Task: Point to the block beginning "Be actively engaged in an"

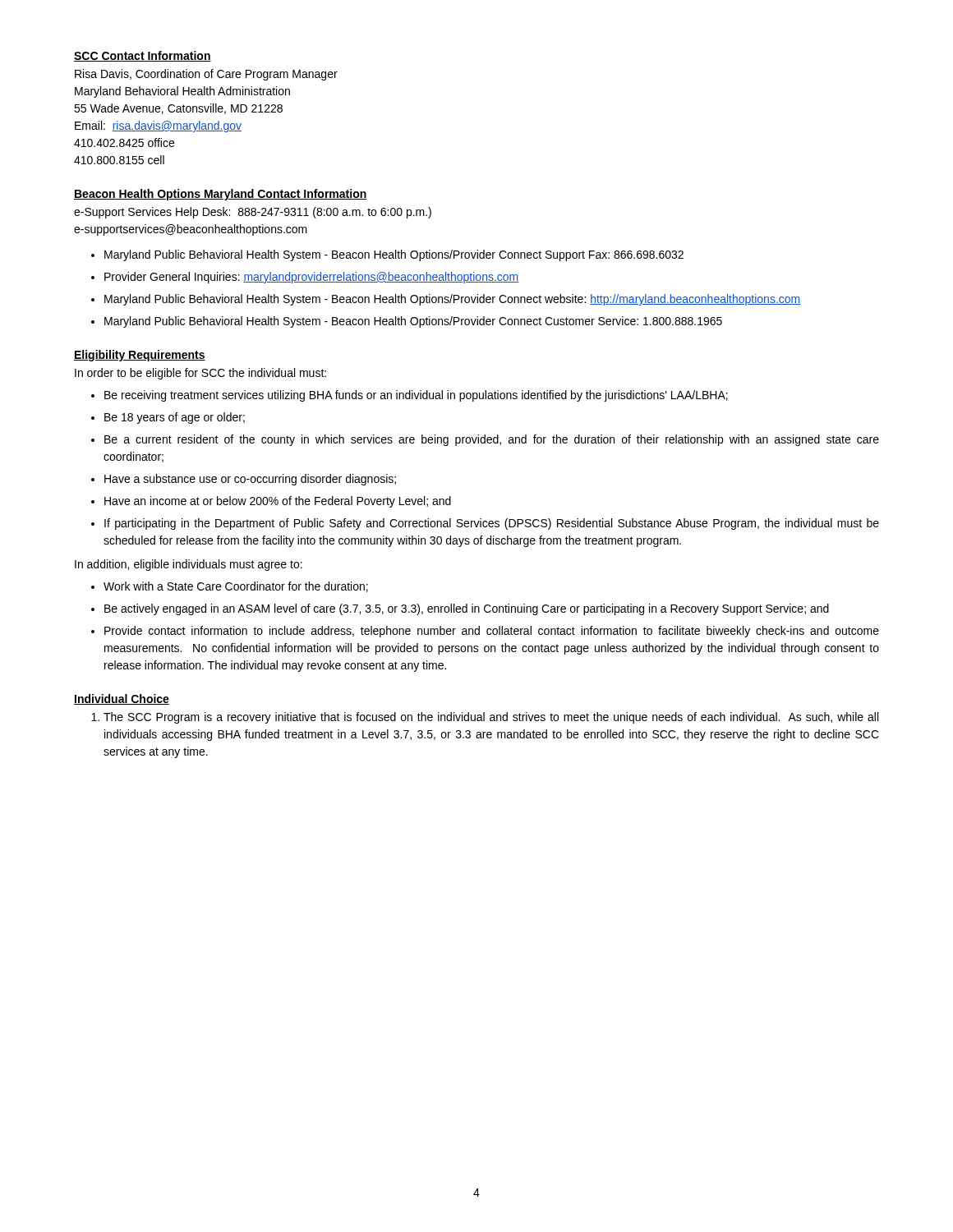Action: pos(466,609)
